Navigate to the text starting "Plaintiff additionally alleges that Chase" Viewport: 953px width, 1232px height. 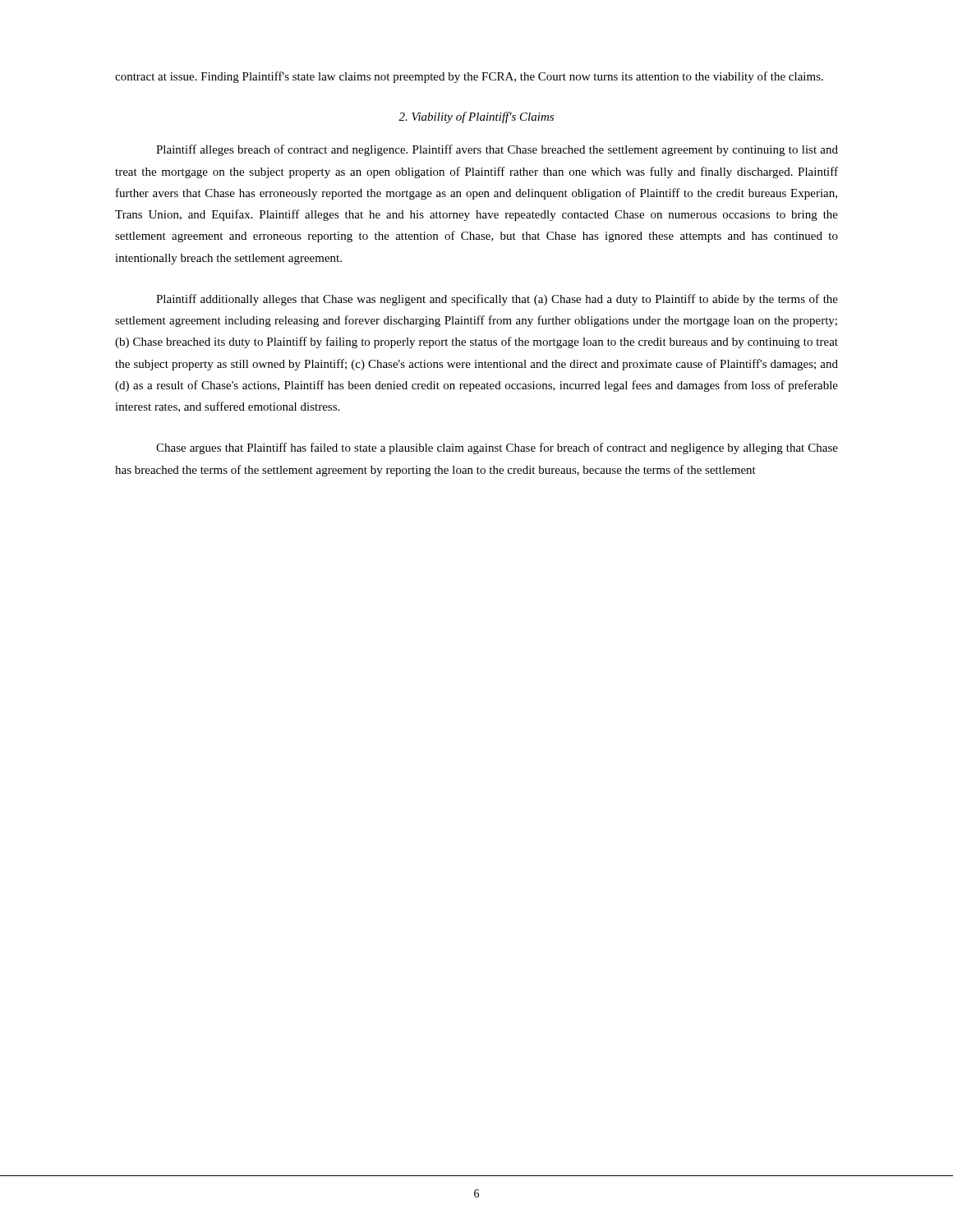click(x=476, y=353)
